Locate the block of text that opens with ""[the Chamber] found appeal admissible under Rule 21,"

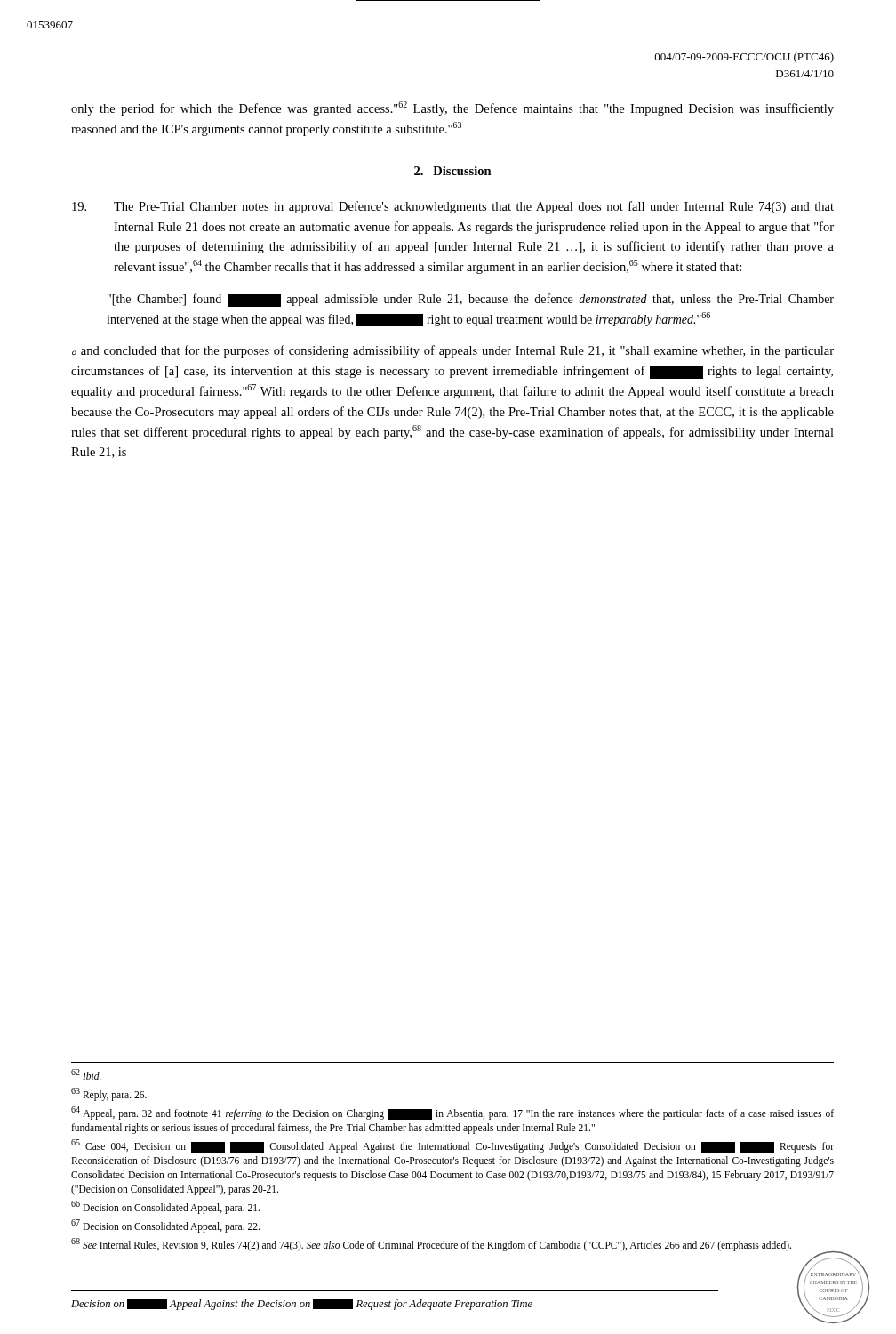tap(470, 310)
